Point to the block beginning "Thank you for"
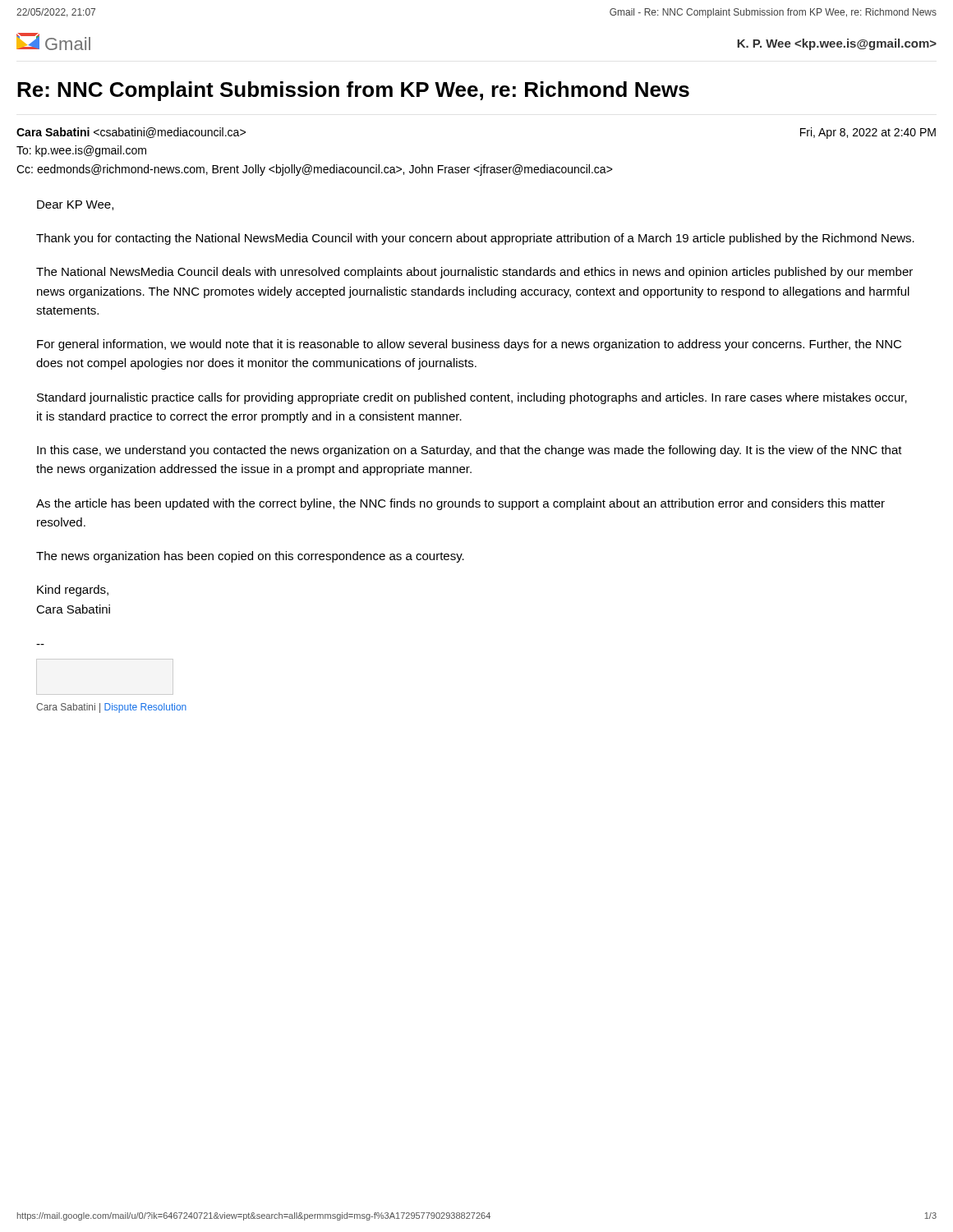This screenshot has height=1232, width=953. (x=476, y=238)
